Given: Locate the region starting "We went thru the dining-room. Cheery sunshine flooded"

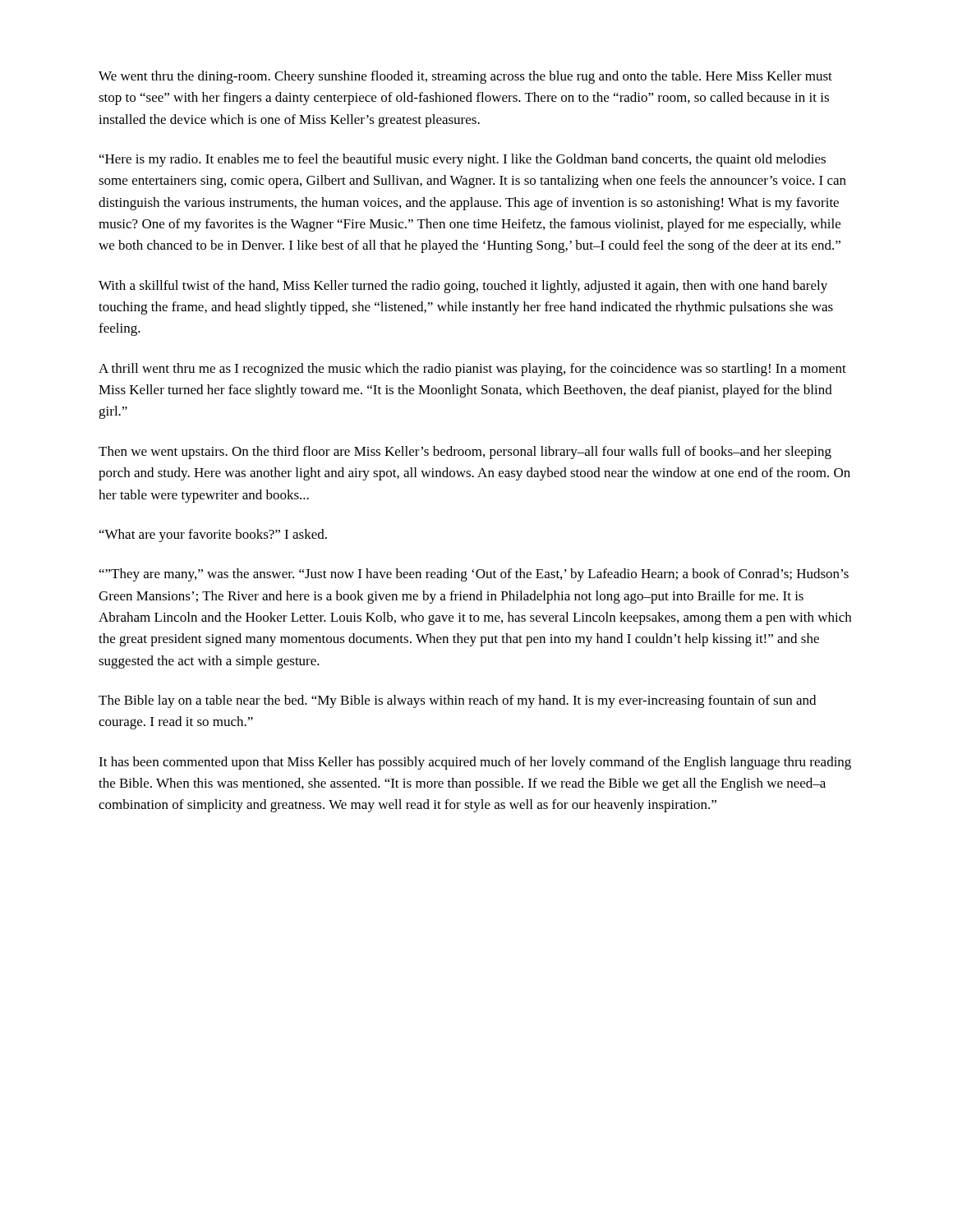Looking at the screenshot, I should pos(465,98).
